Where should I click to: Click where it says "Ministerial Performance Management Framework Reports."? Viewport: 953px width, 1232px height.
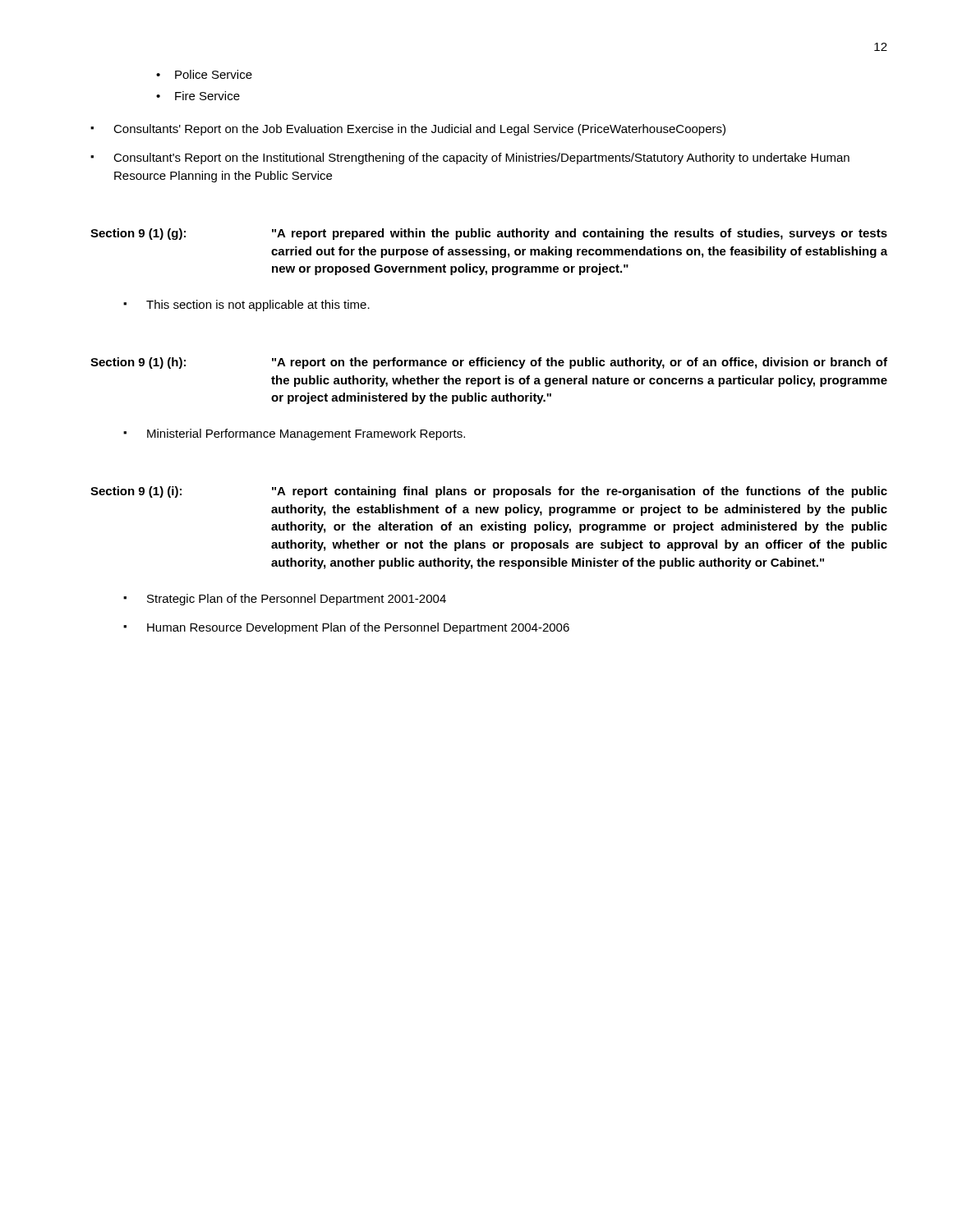point(306,433)
